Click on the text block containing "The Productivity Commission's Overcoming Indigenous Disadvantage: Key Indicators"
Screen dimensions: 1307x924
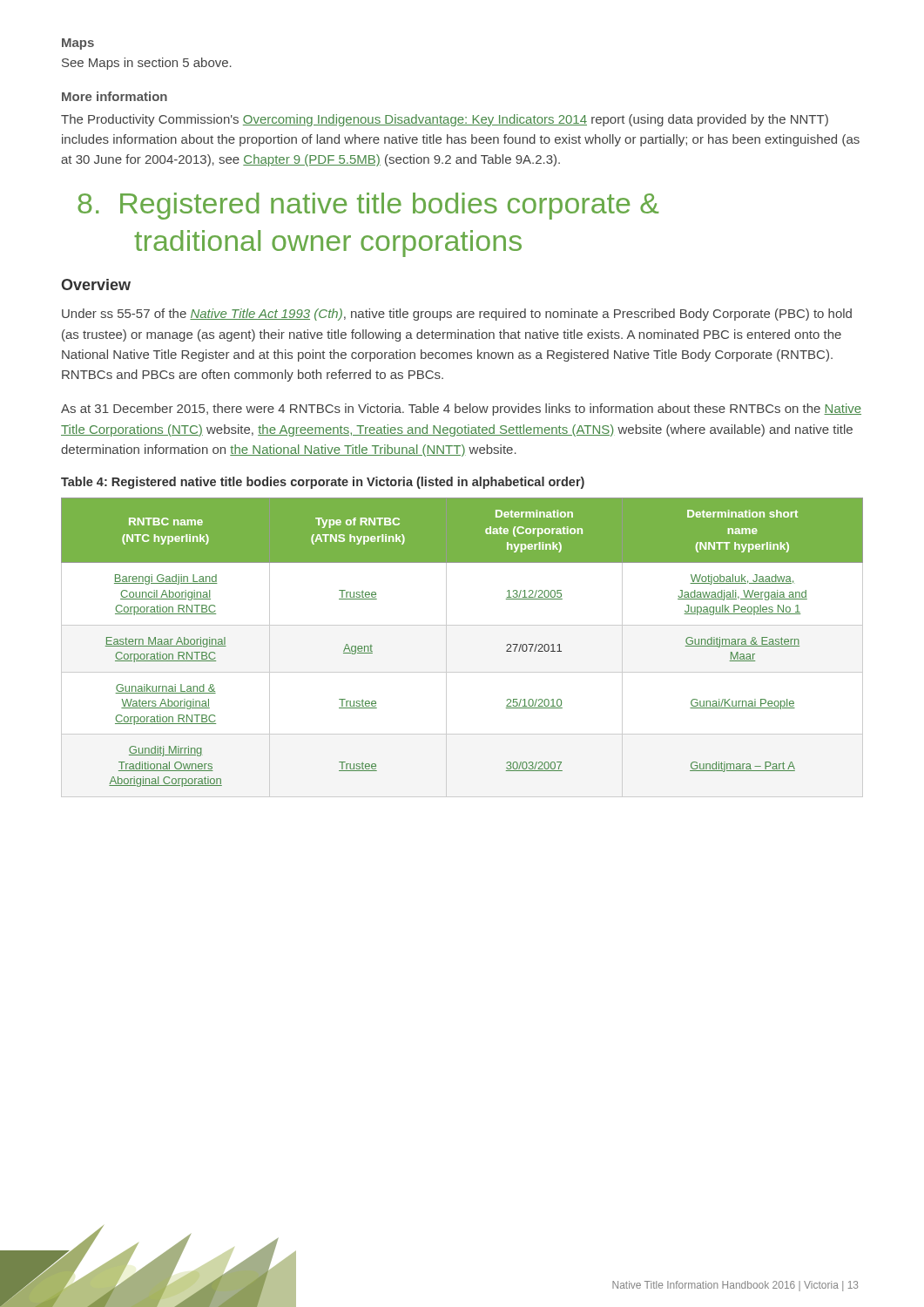point(460,139)
